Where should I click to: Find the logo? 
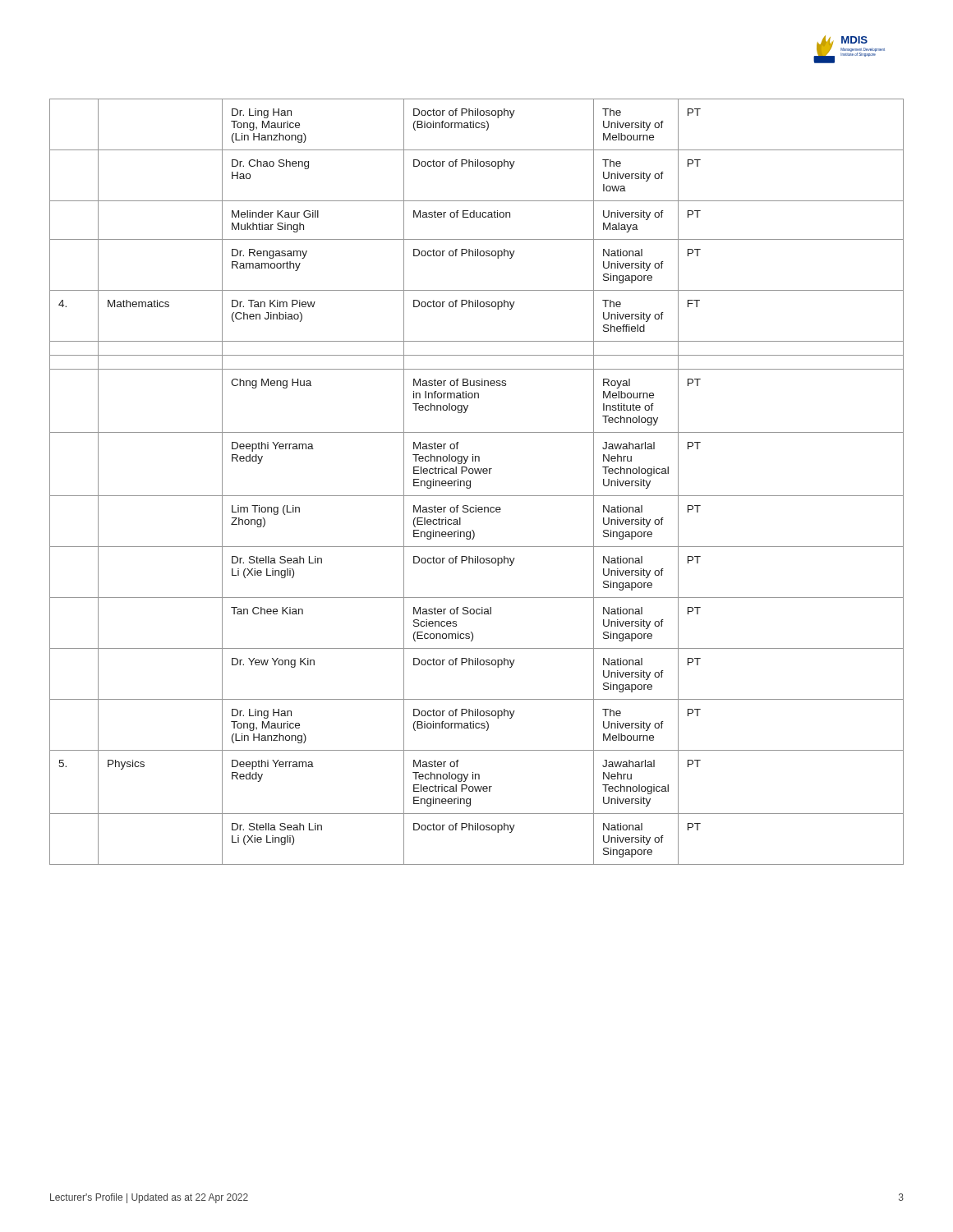[x=854, y=47]
